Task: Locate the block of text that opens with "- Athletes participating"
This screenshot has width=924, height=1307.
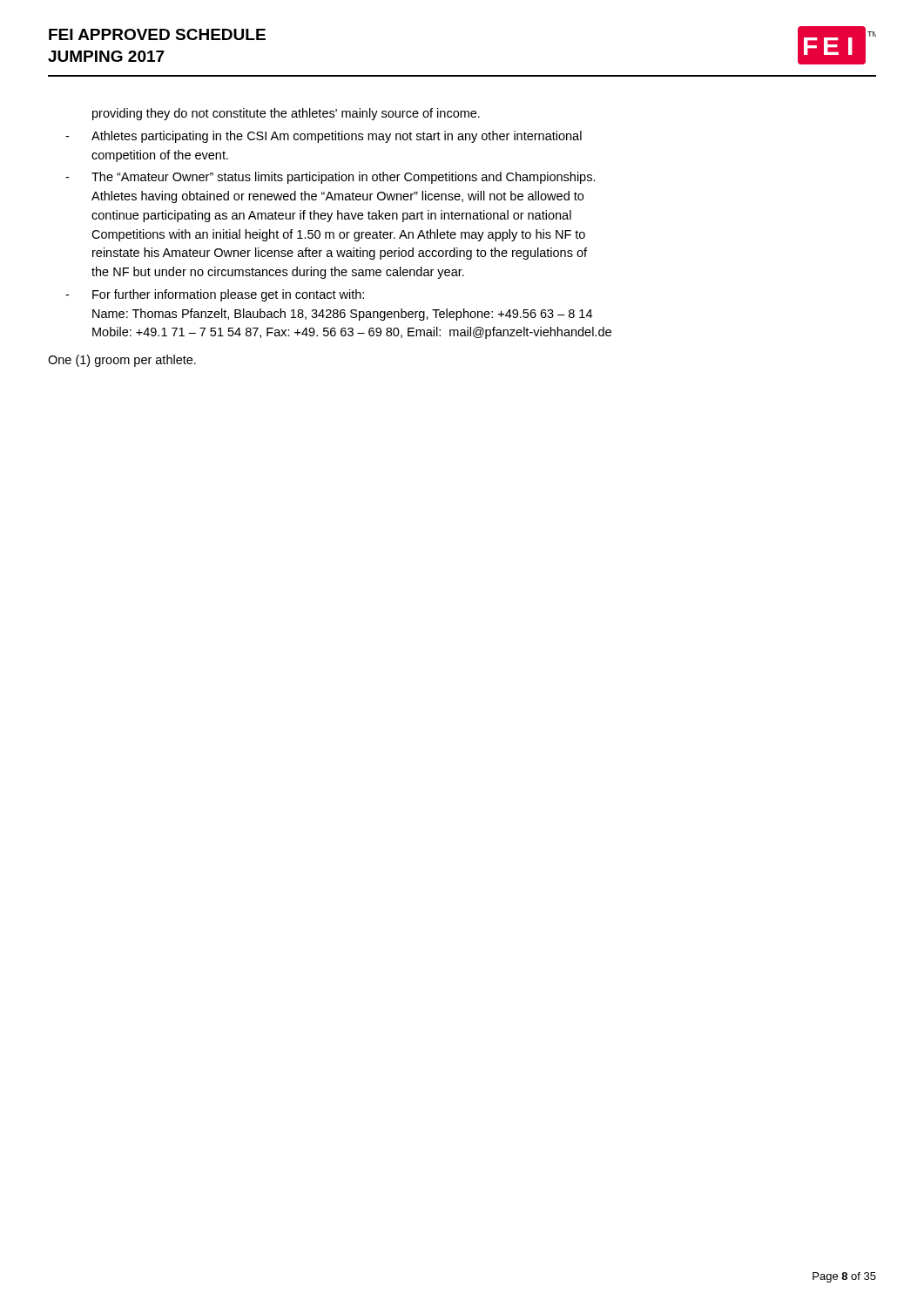Action: point(462,146)
